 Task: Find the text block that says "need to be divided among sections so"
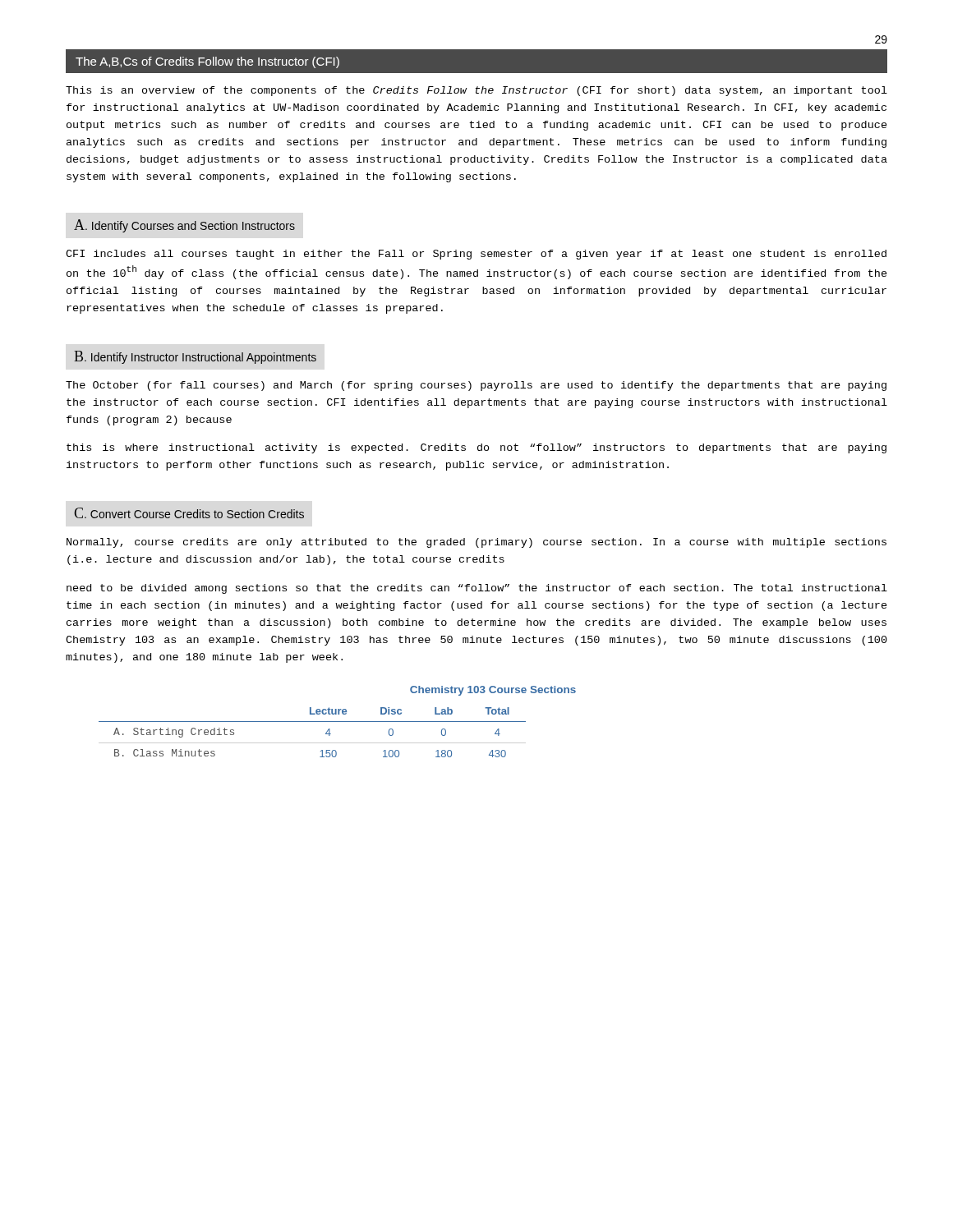[476, 623]
